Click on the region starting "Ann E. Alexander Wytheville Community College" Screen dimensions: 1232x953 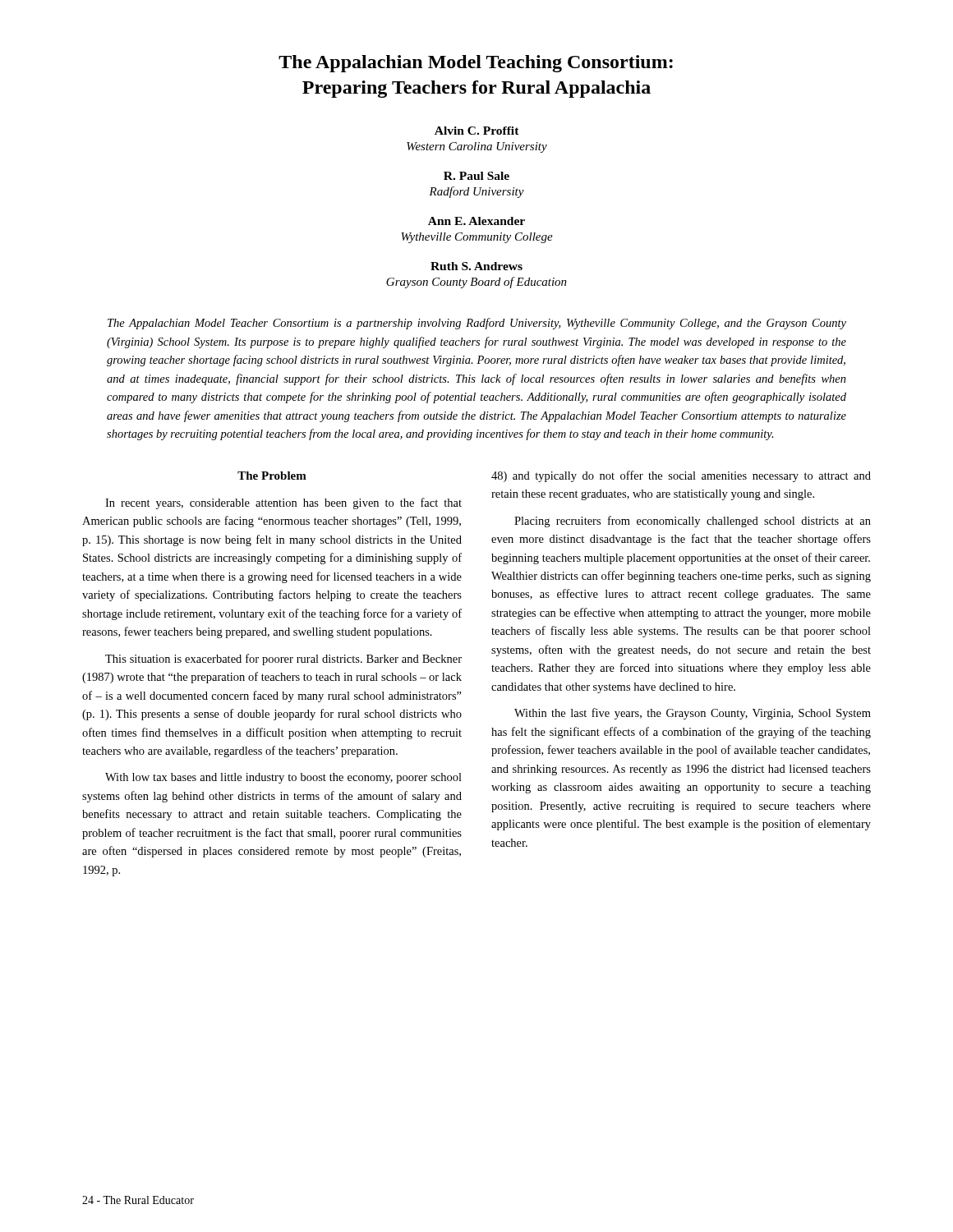tap(476, 229)
